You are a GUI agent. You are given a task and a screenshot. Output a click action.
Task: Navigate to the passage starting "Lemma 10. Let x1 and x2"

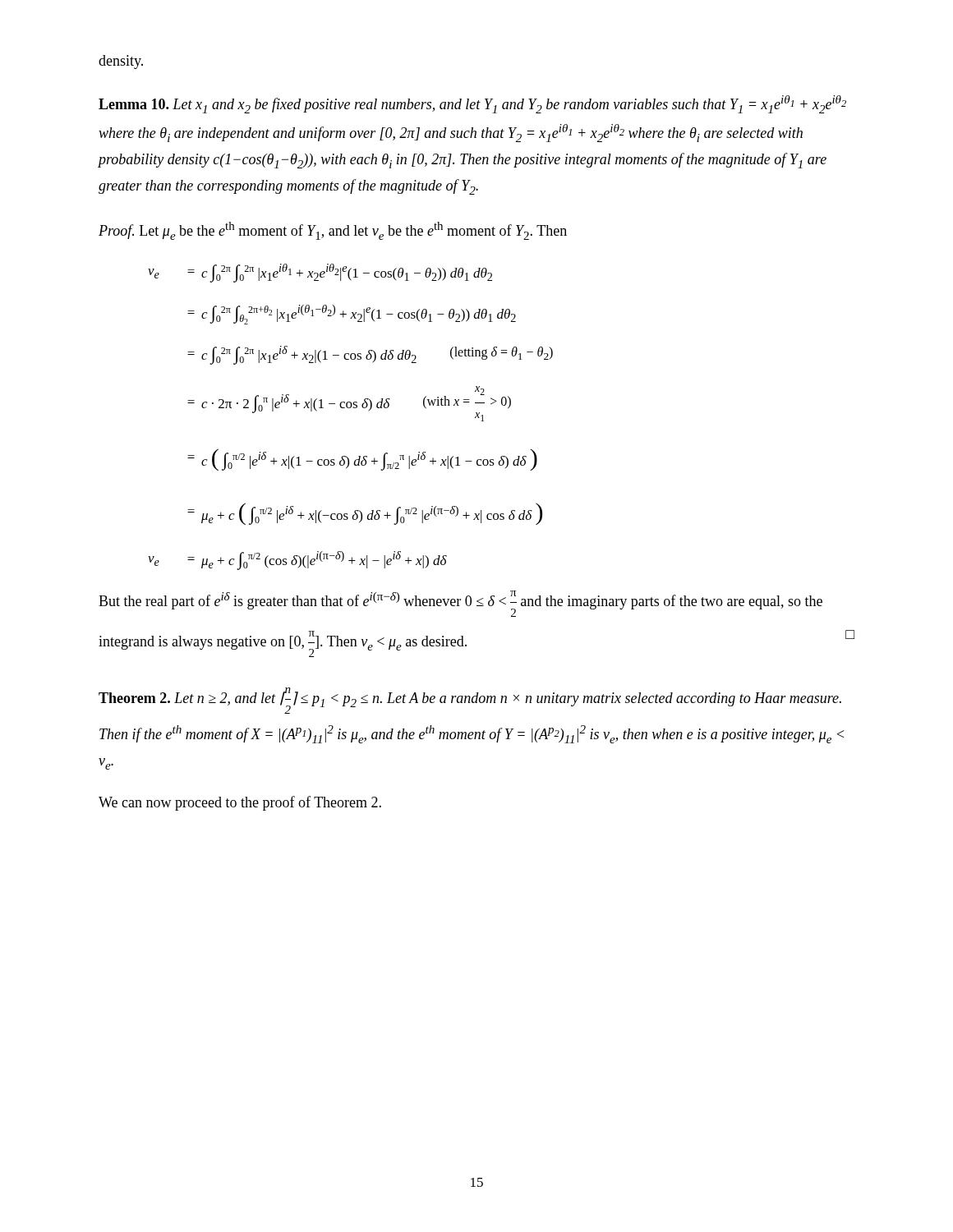coord(476,145)
